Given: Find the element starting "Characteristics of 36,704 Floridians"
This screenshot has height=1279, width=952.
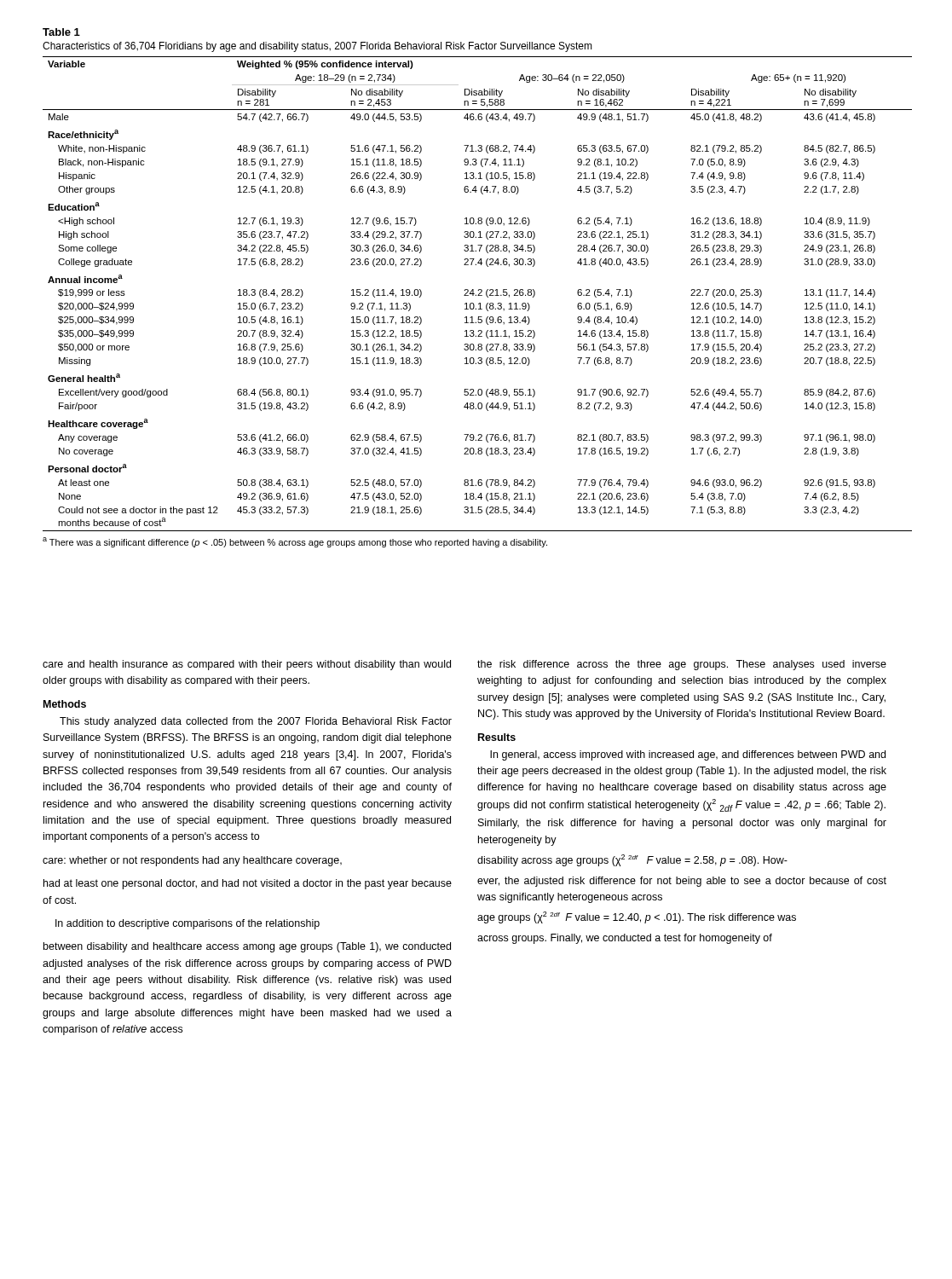Looking at the screenshot, I should pos(317,46).
